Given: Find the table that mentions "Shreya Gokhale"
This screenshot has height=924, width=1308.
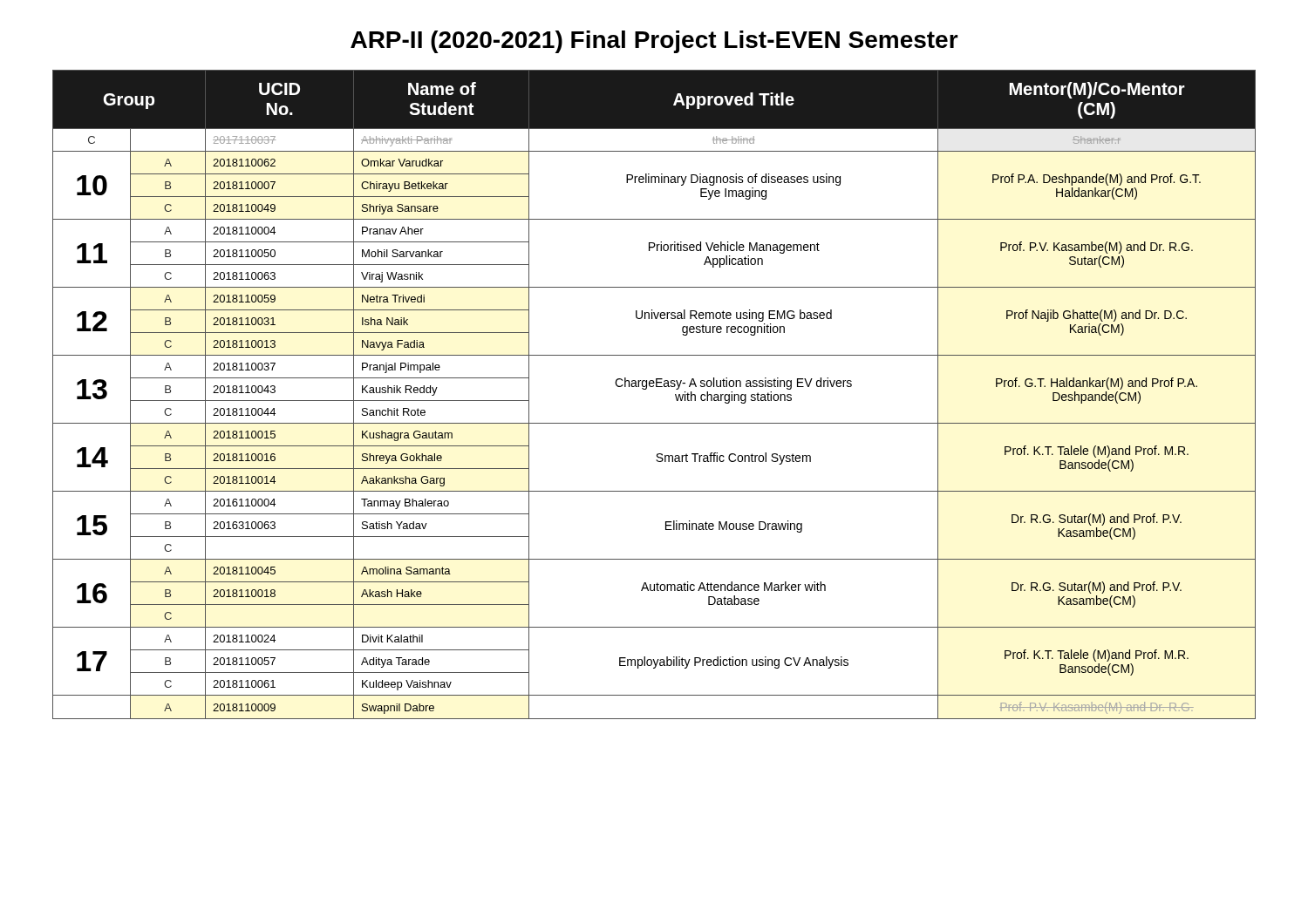Looking at the screenshot, I should coord(654,394).
